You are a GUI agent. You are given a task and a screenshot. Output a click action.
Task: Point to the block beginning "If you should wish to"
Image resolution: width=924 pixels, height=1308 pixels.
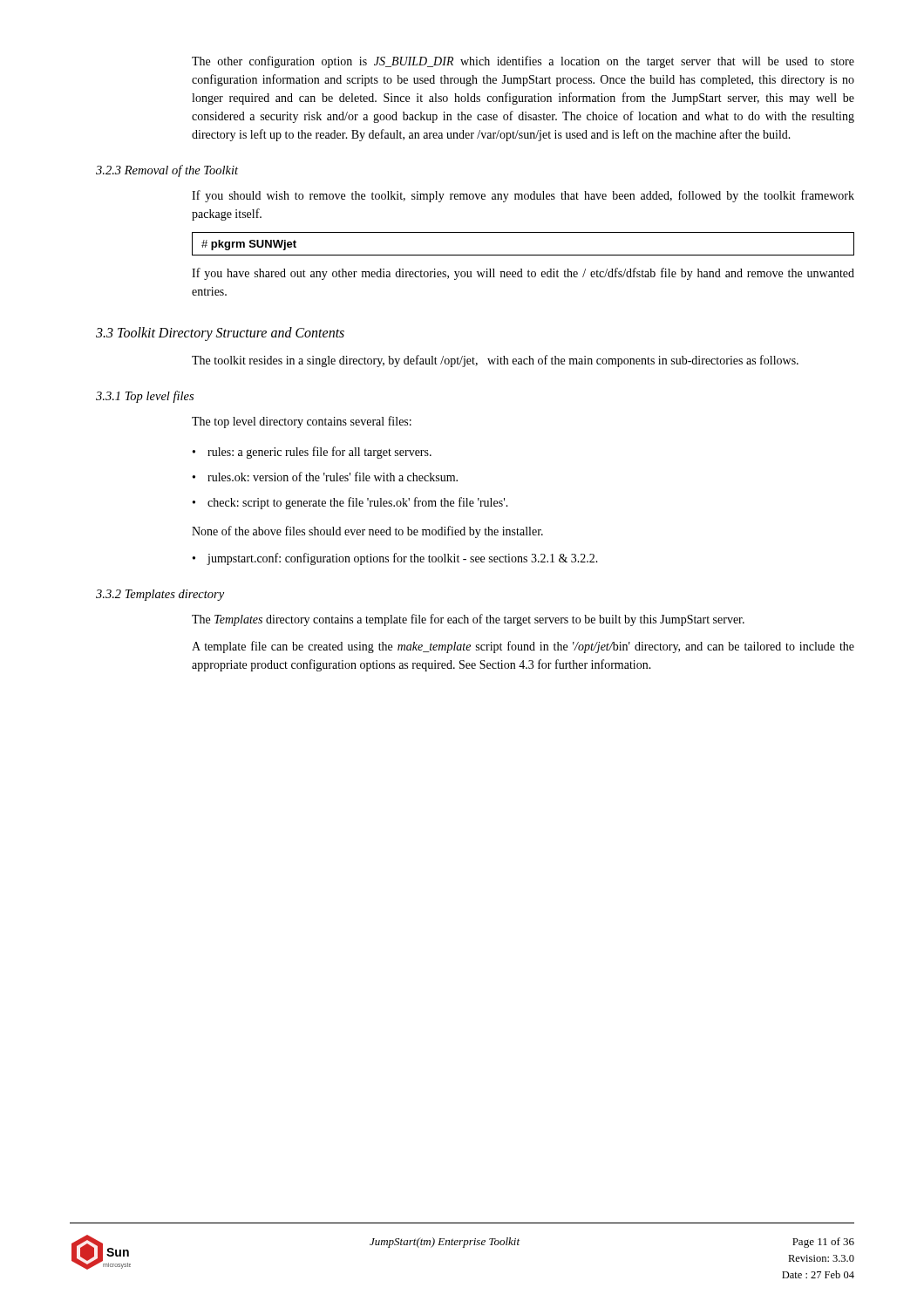tap(523, 205)
